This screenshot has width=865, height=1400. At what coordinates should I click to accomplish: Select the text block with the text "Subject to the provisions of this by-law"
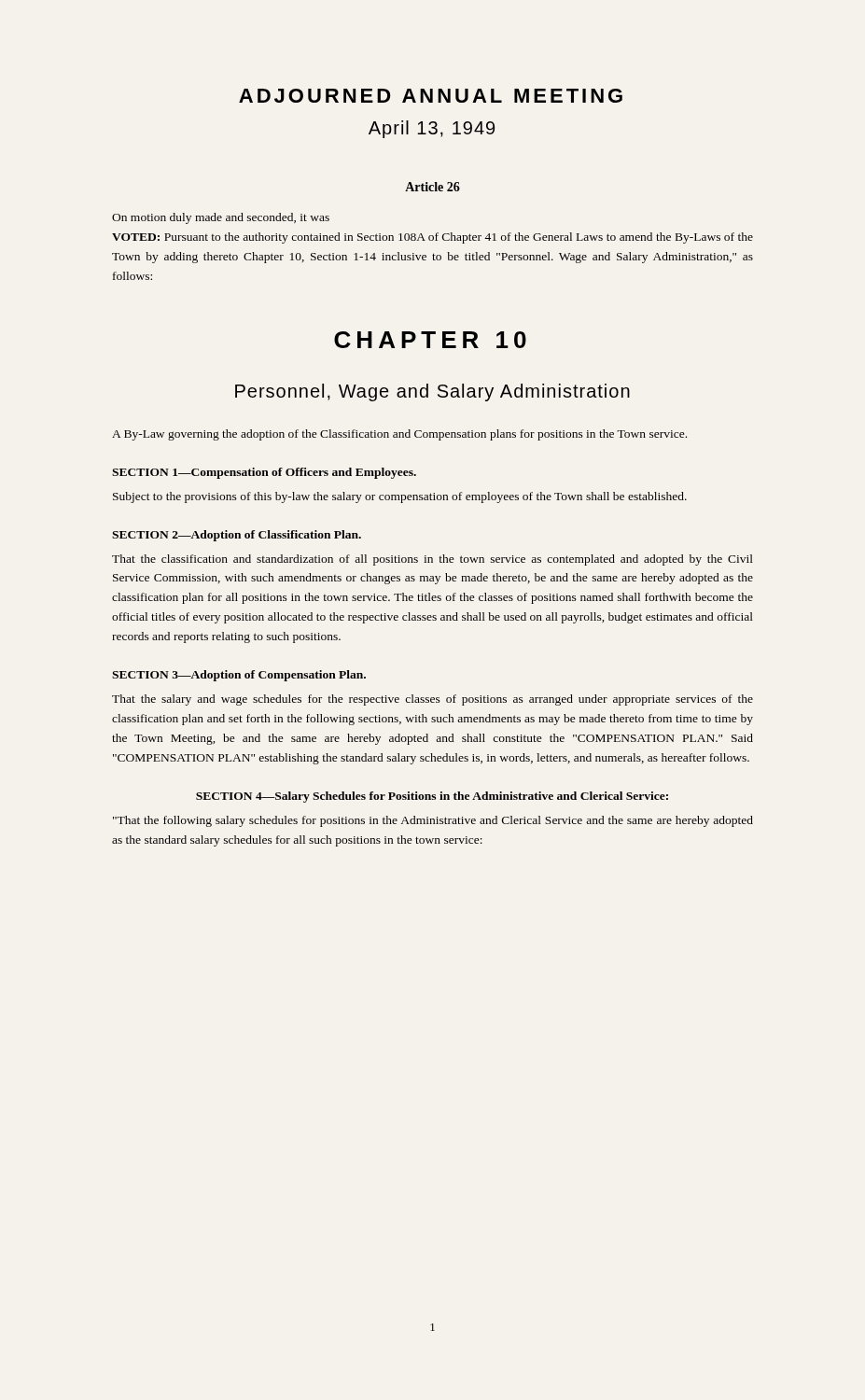[400, 496]
